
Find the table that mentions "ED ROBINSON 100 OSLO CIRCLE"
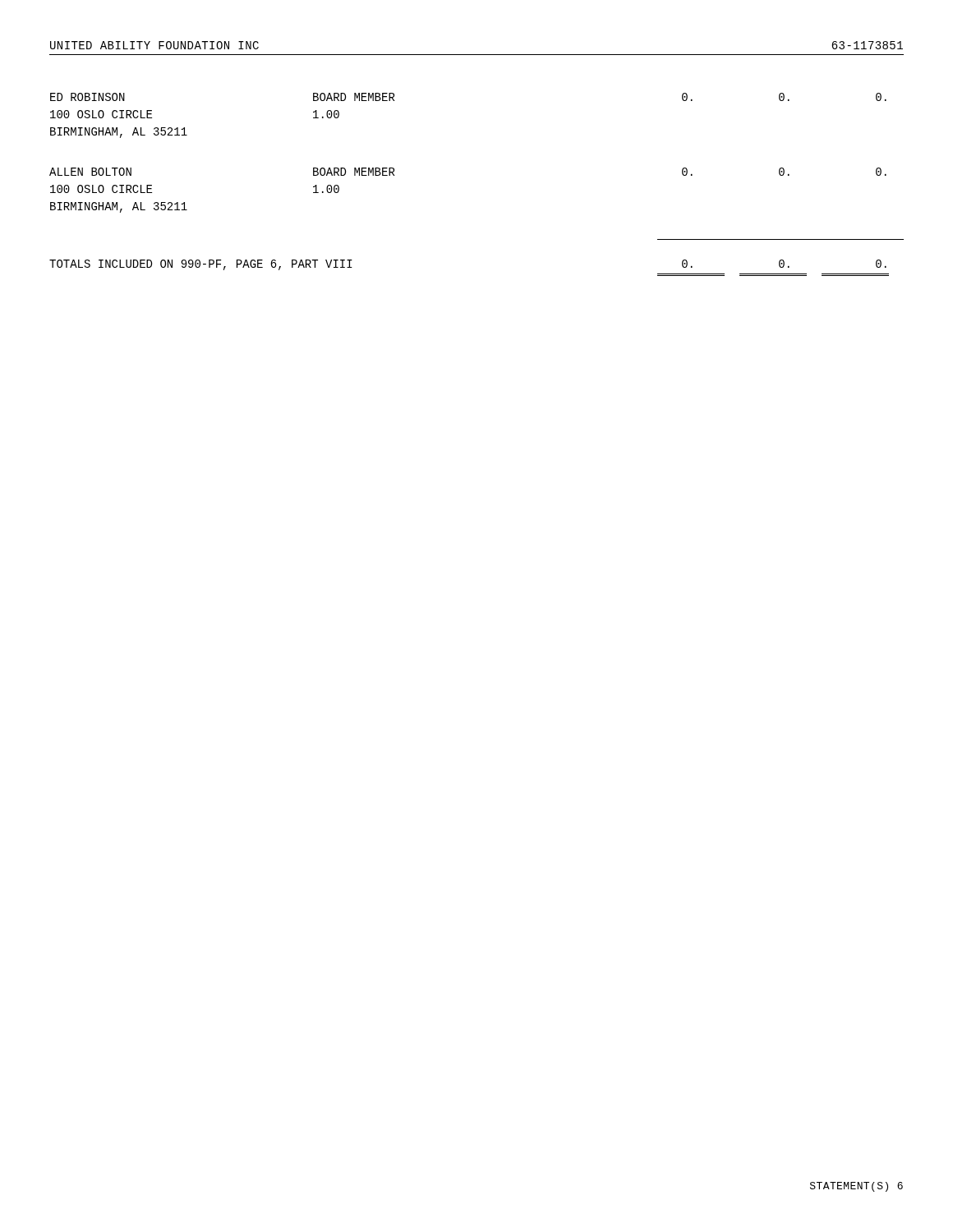pos(476,184)
